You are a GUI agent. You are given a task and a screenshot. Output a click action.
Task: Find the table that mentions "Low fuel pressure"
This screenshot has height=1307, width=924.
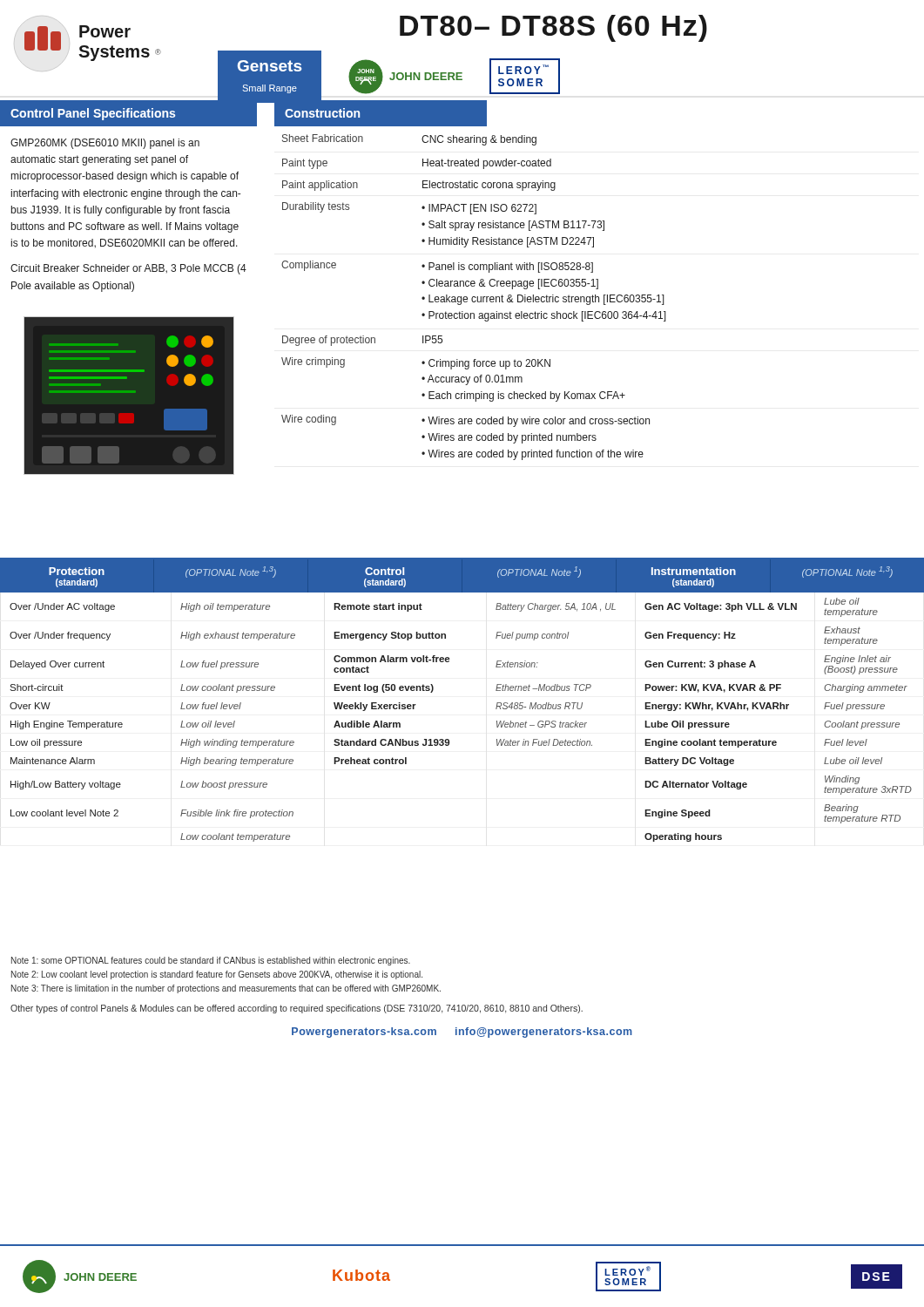tap(462, 719)
